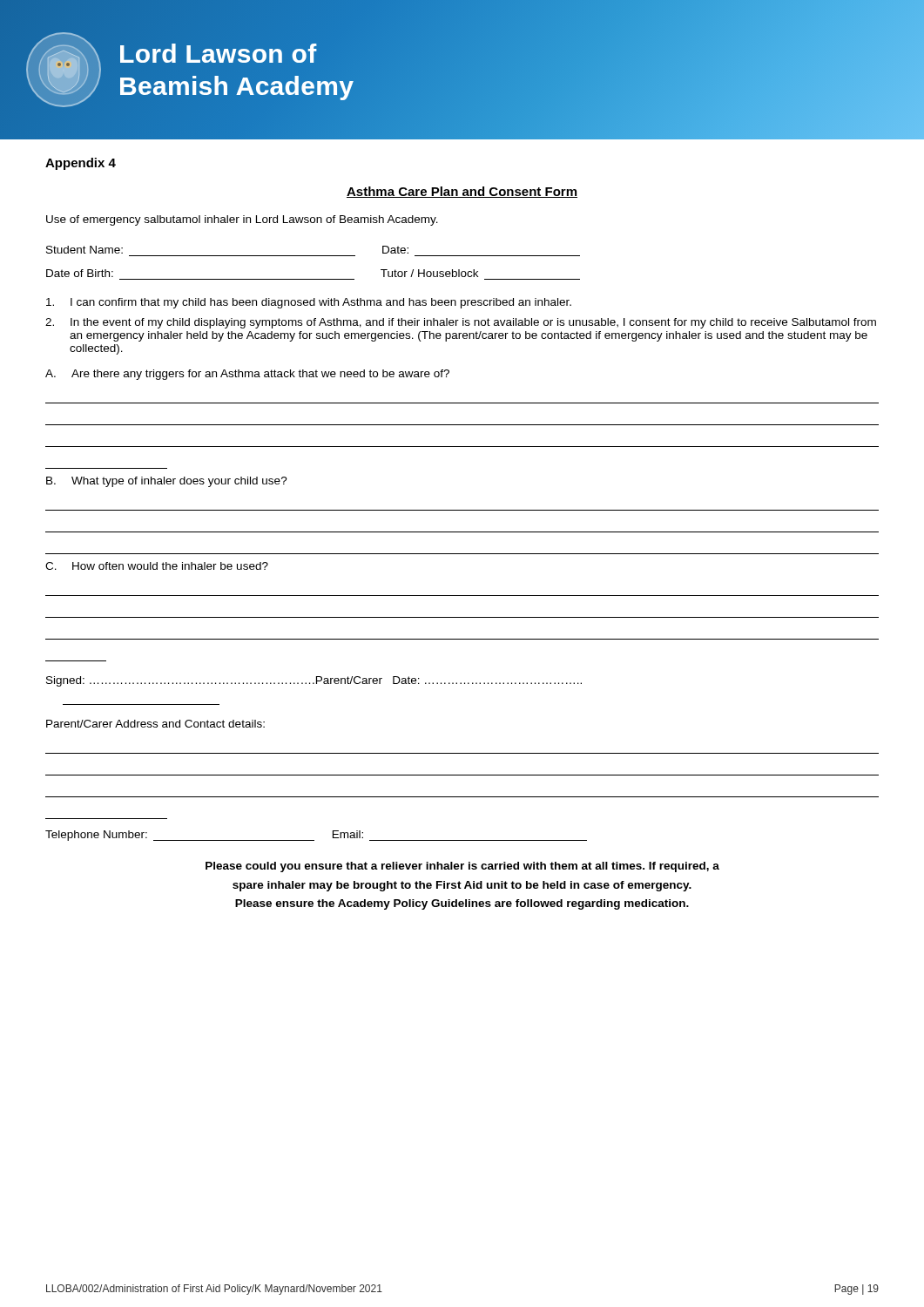Point to the passage starting "Asthma Care Plan and Consent Form"

point(462,191)
